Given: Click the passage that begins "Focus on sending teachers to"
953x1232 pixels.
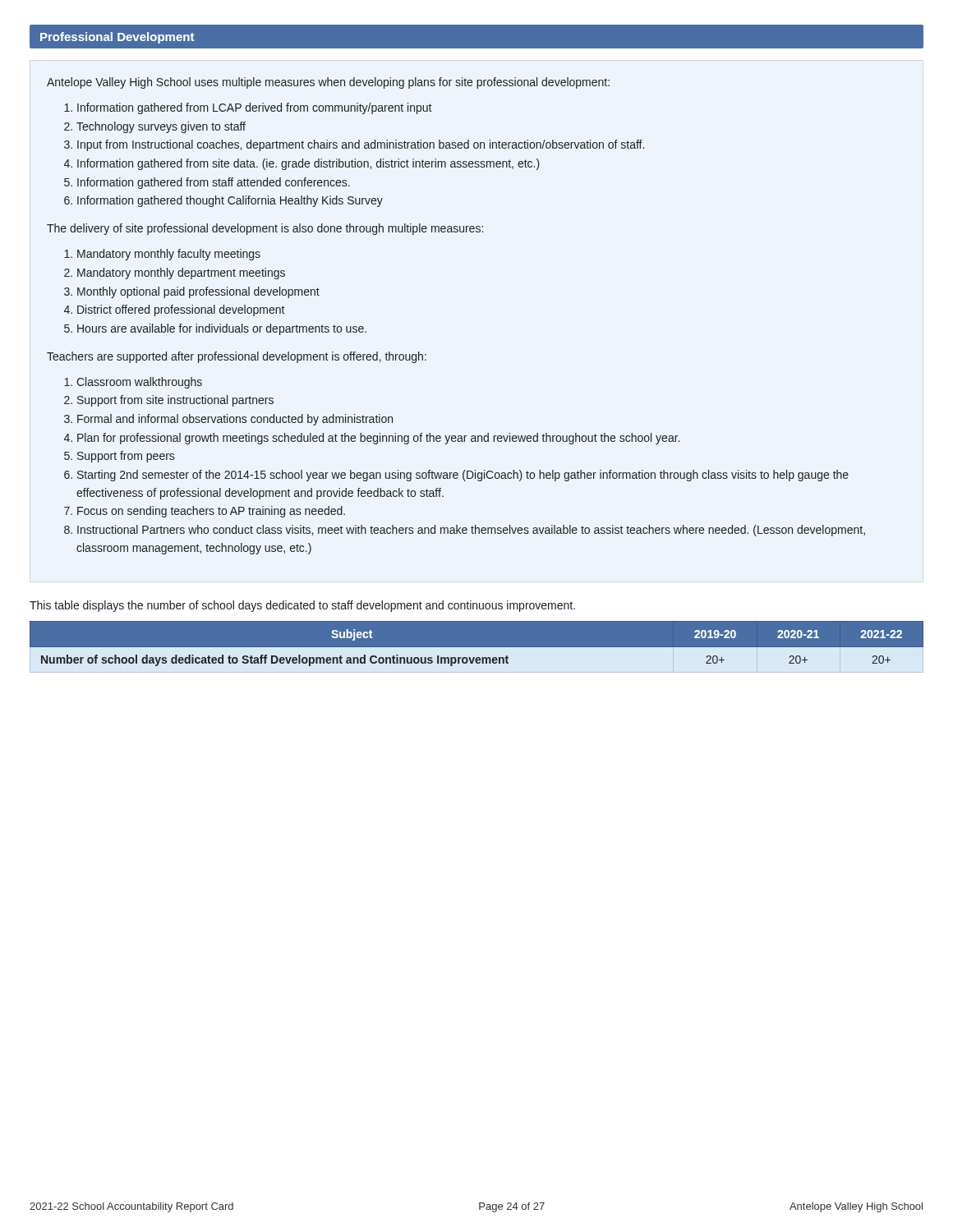Looking at the screenshot, I should click(x=211, y=511).
